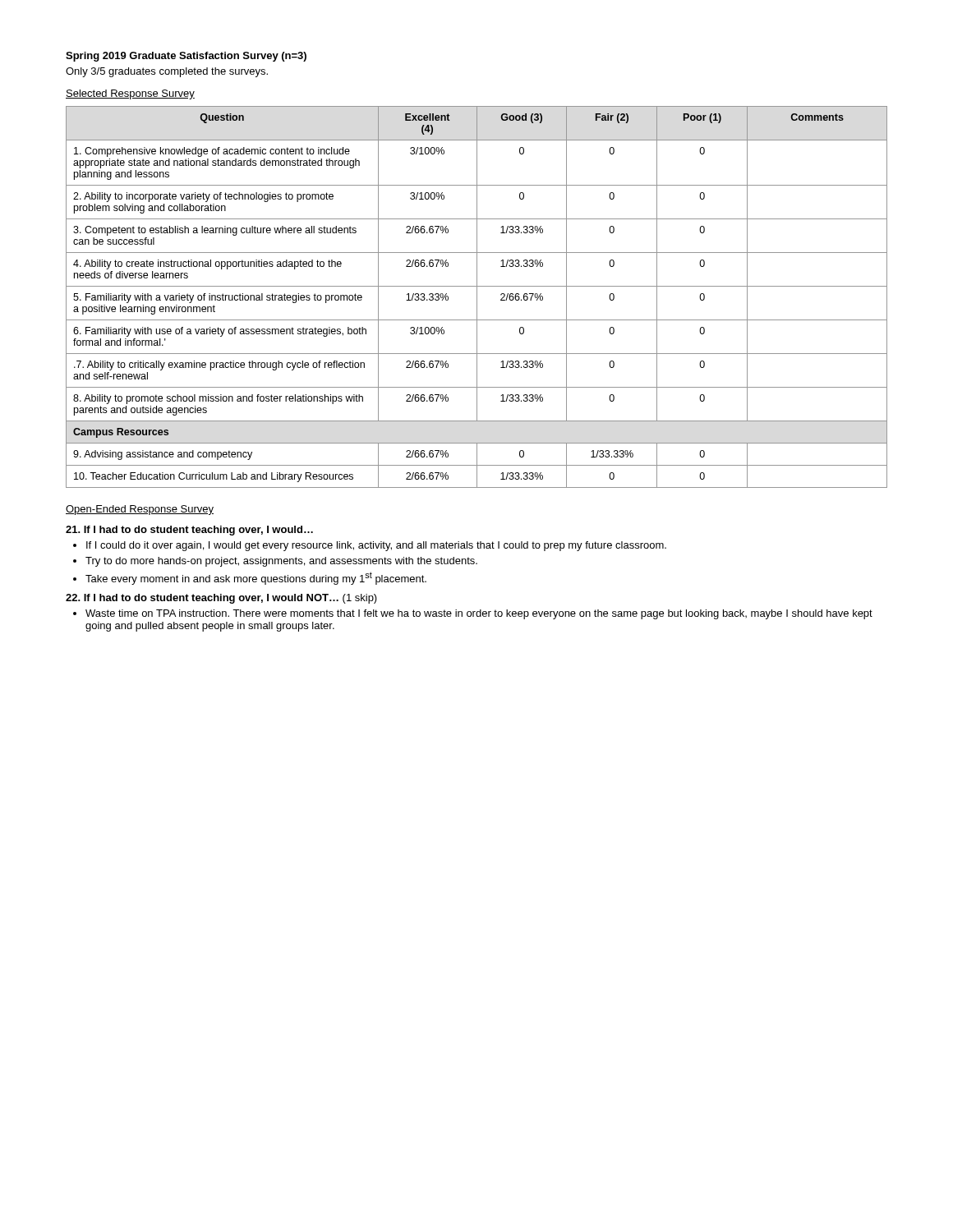Locate the block starting "Take every moment in and ask more questions"
Screen dimensions: 1232x953
[256, 578]
